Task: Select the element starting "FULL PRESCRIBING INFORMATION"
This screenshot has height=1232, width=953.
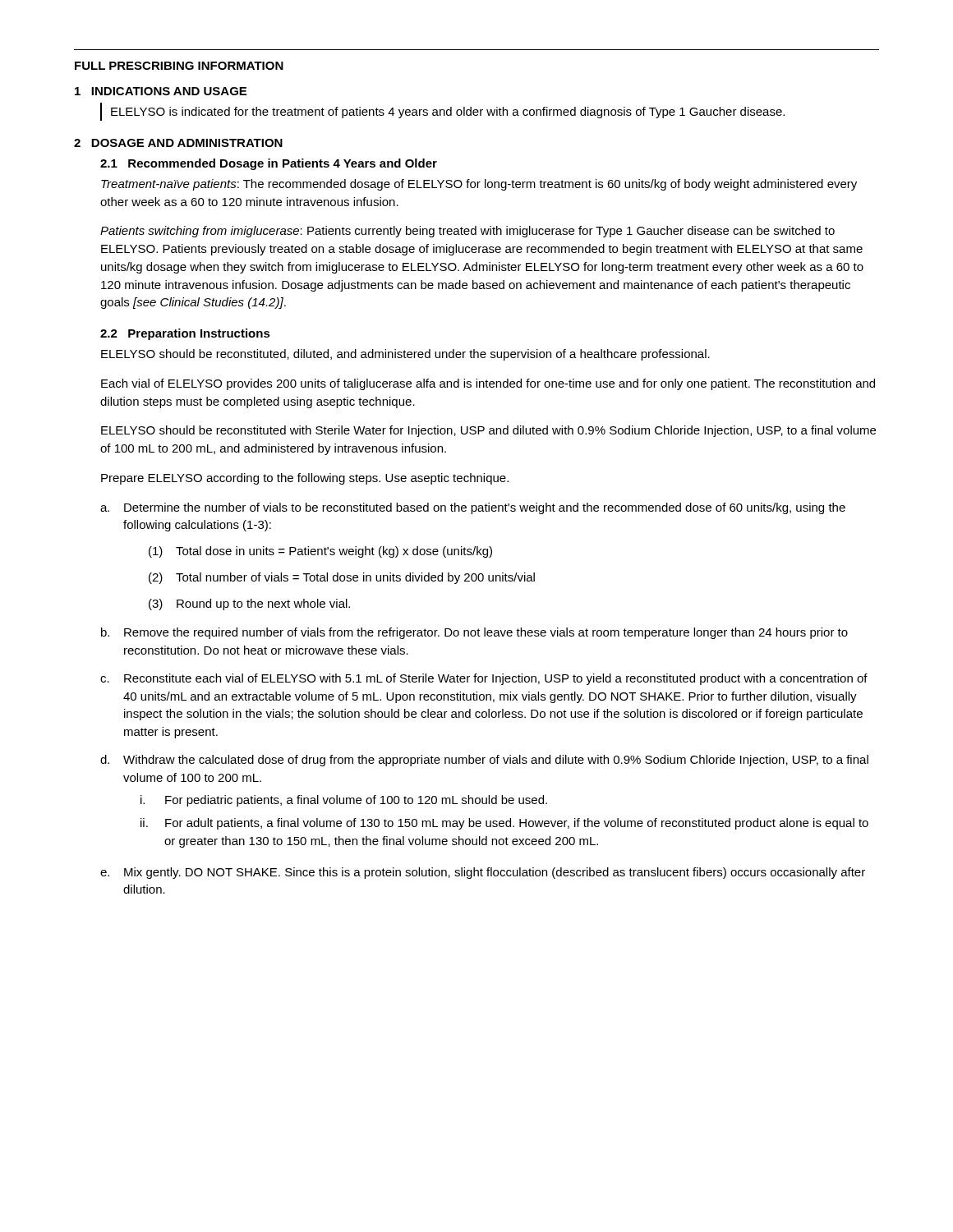Action: tap(179, 65)
